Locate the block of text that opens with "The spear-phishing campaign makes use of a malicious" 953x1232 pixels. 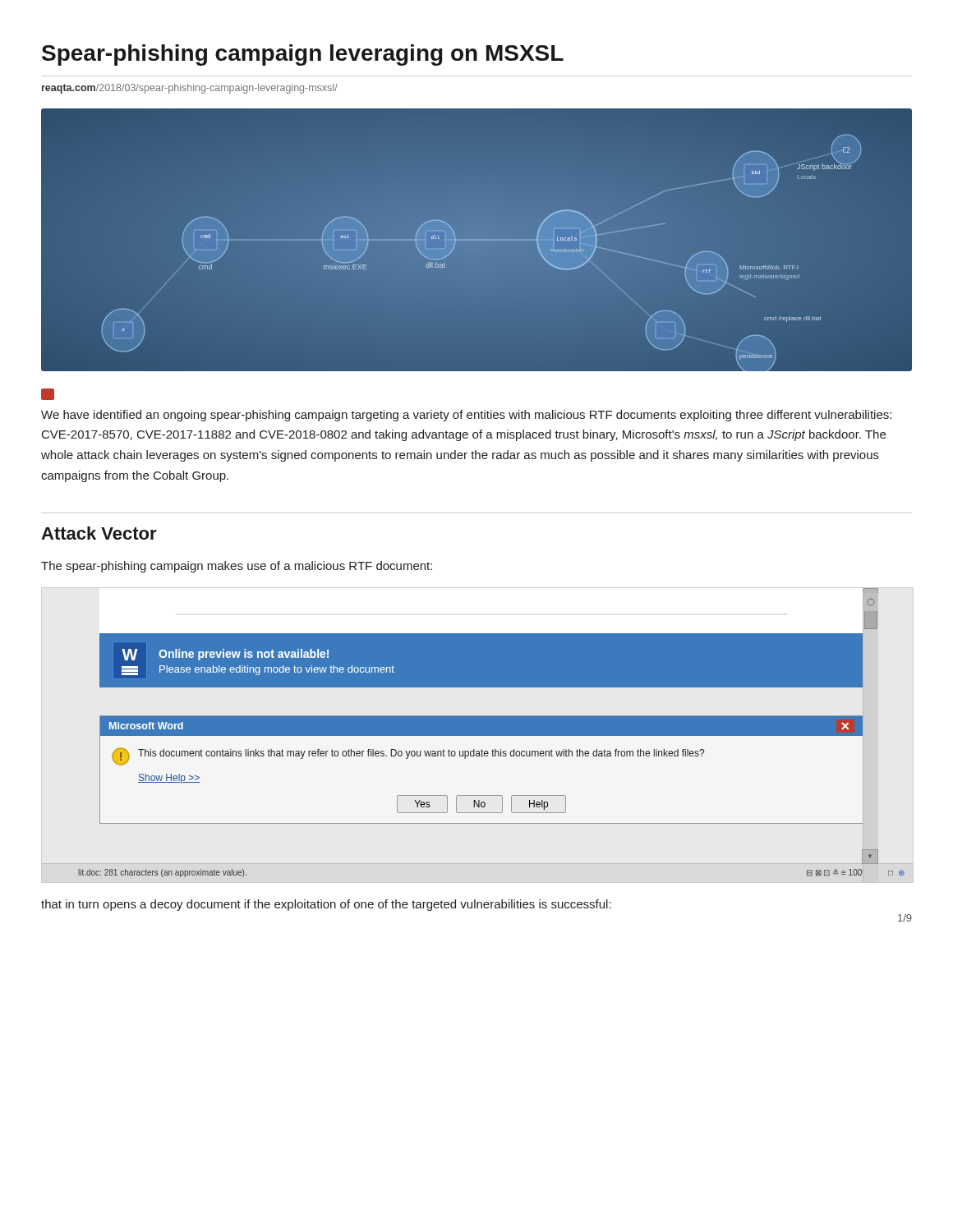[237, 565]
